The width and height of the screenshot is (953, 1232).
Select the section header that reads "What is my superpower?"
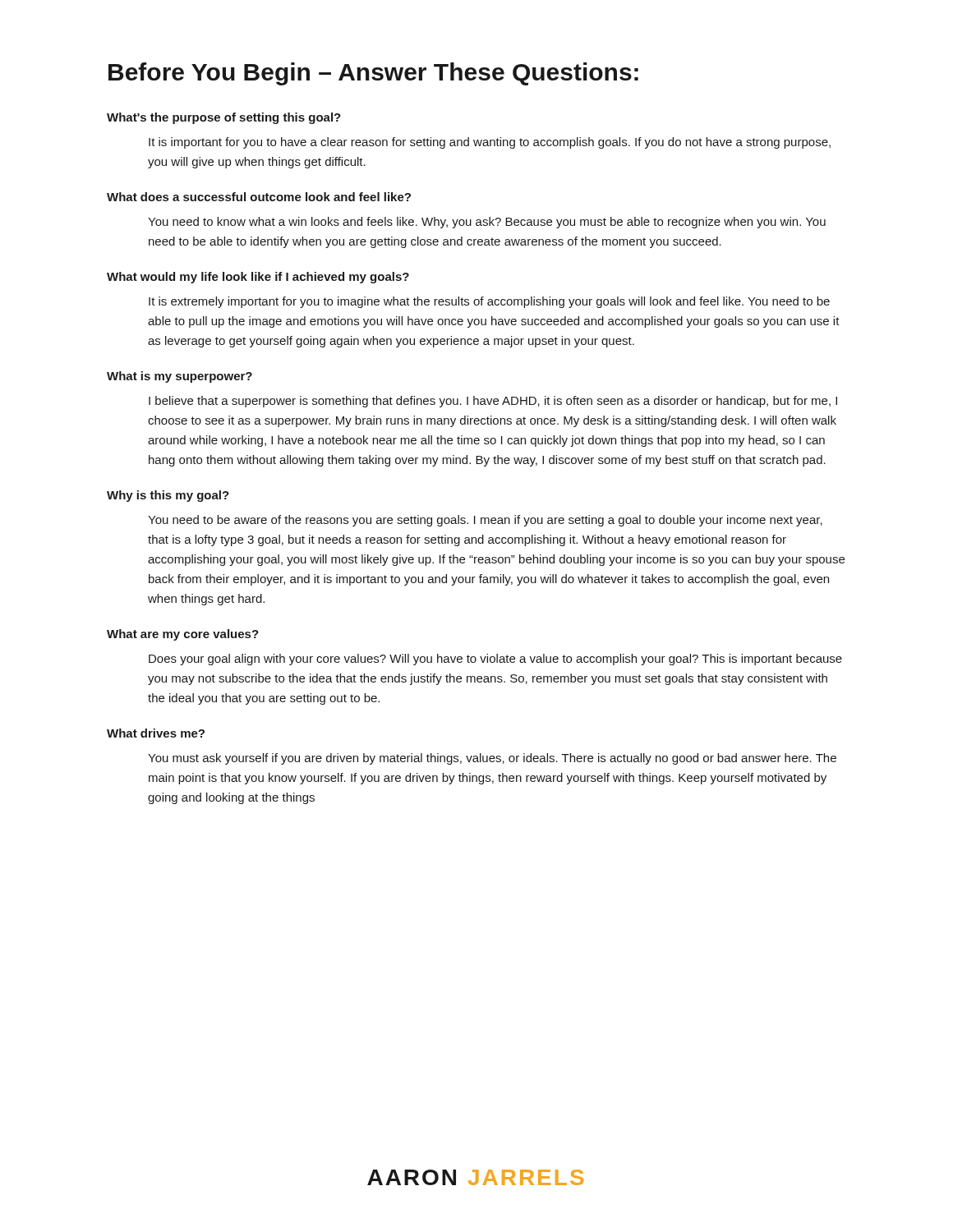point(180,376)
